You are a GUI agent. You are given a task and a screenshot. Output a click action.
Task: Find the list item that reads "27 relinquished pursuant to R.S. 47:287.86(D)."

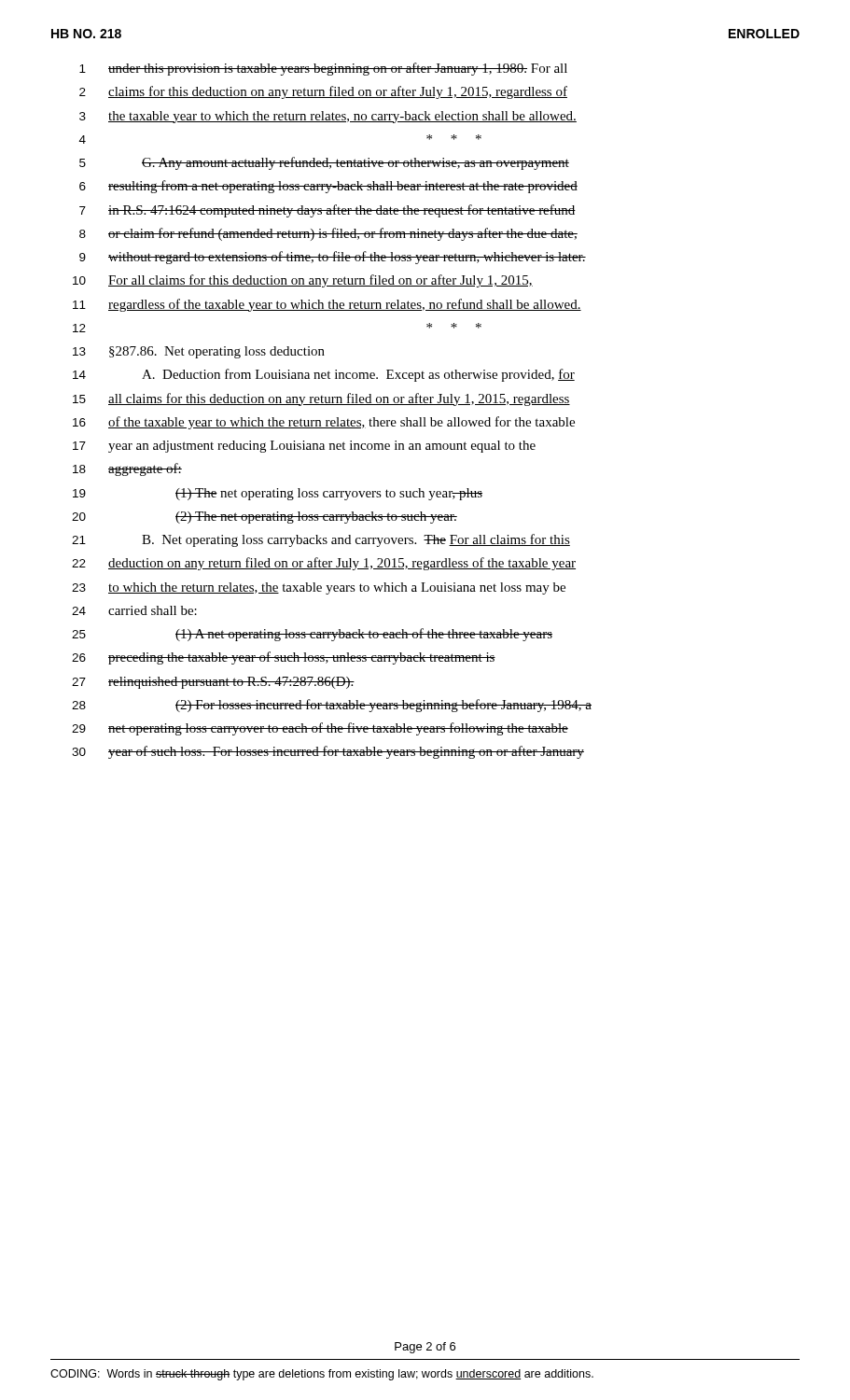(x=213, y=683)
